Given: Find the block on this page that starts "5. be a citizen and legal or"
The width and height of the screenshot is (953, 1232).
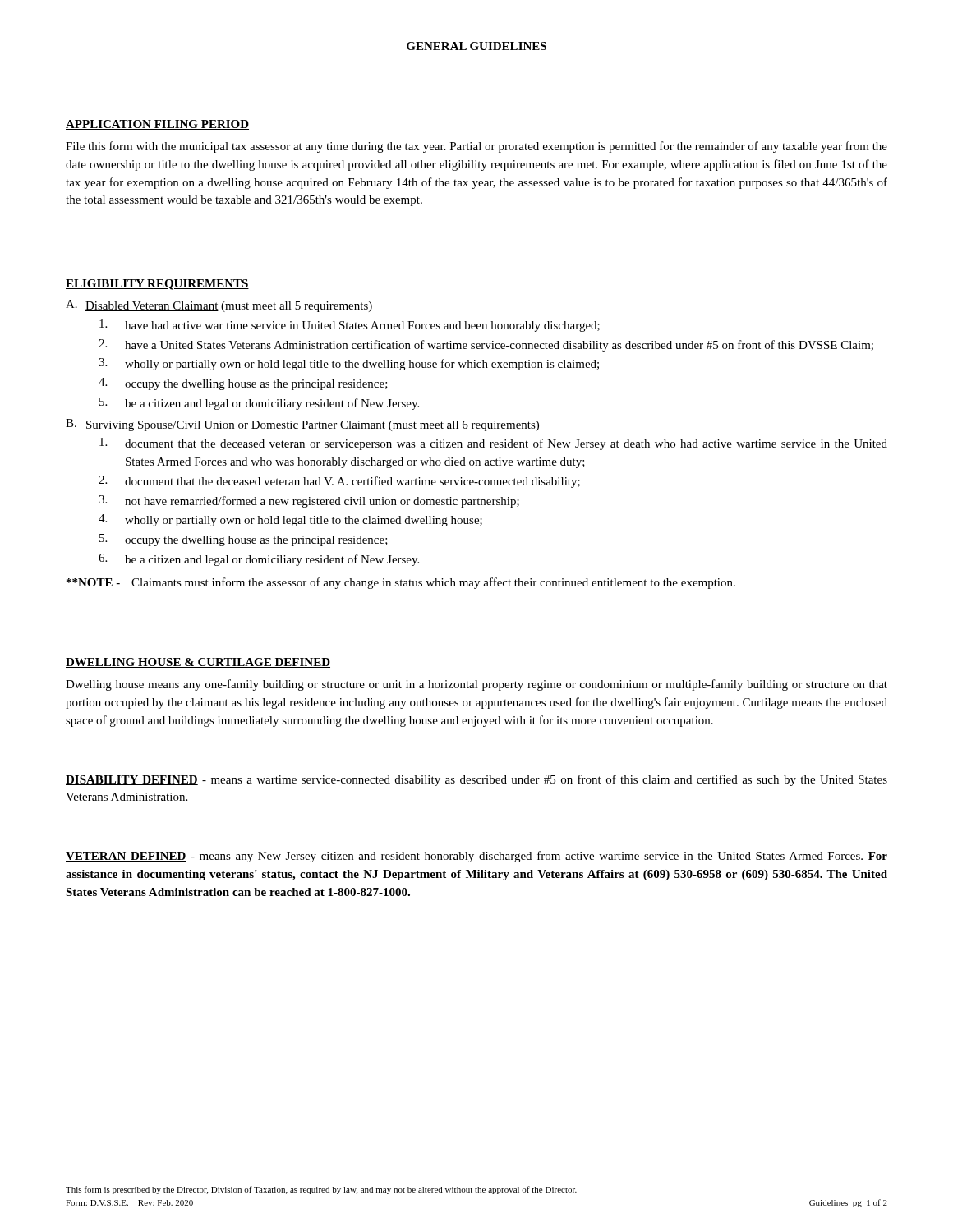Looking at the screenshot, I should (259, 404).
